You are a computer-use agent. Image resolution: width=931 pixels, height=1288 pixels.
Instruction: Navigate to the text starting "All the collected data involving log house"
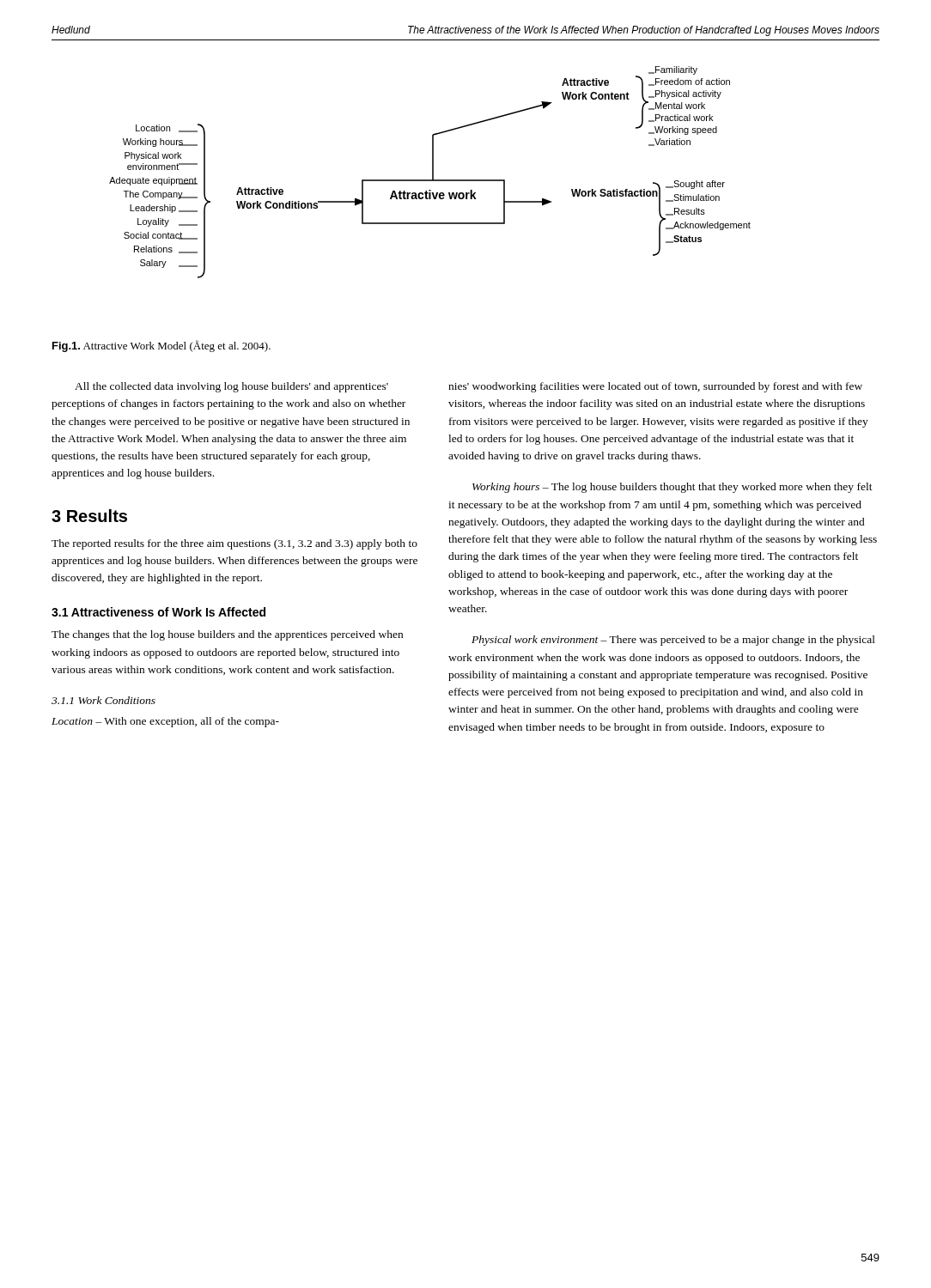click(x=231, y=429)
